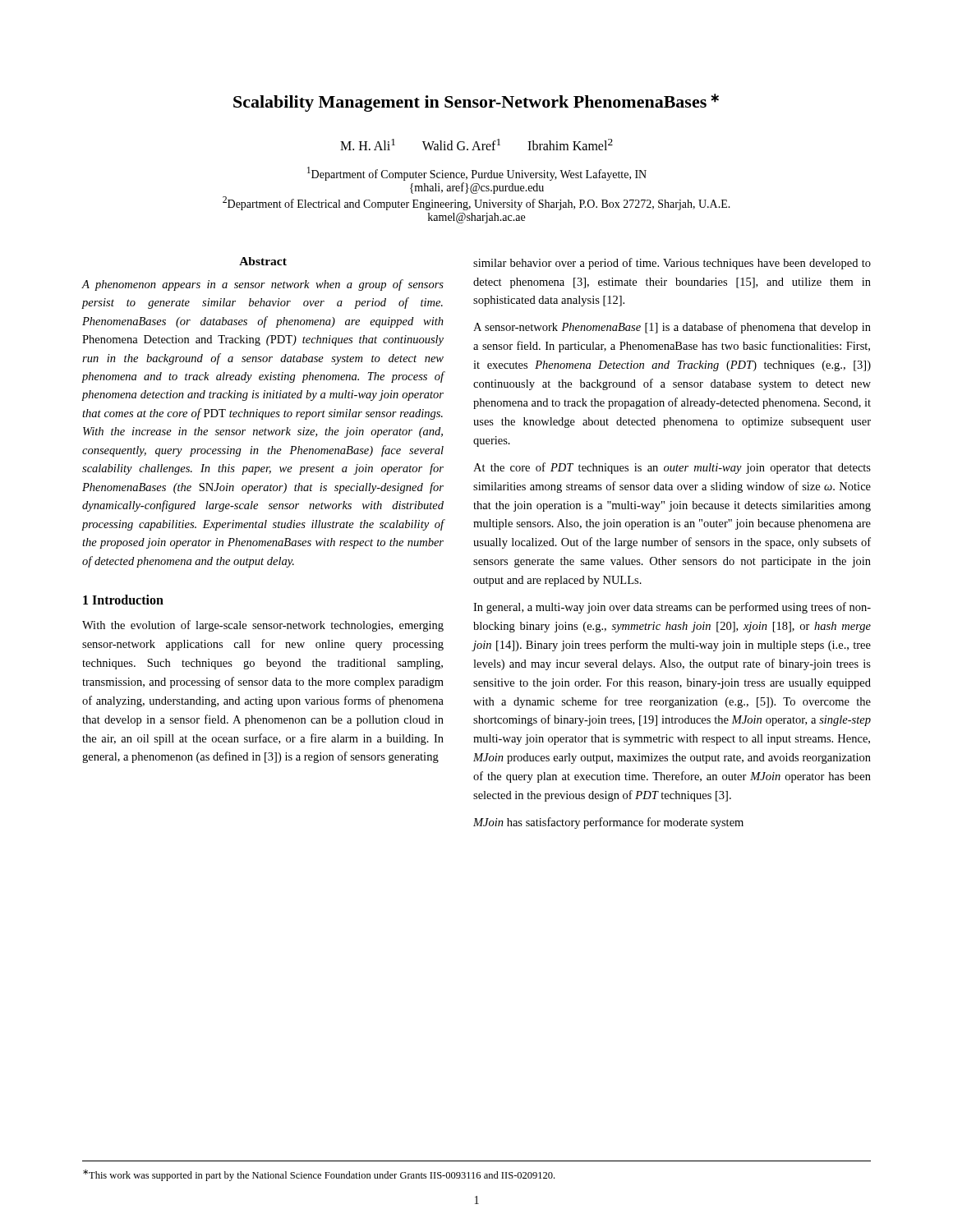This screenshot has width=953, height=1232.
Task: Where is the passage that starts "With the evolution"?
Action: coord(263,691)
